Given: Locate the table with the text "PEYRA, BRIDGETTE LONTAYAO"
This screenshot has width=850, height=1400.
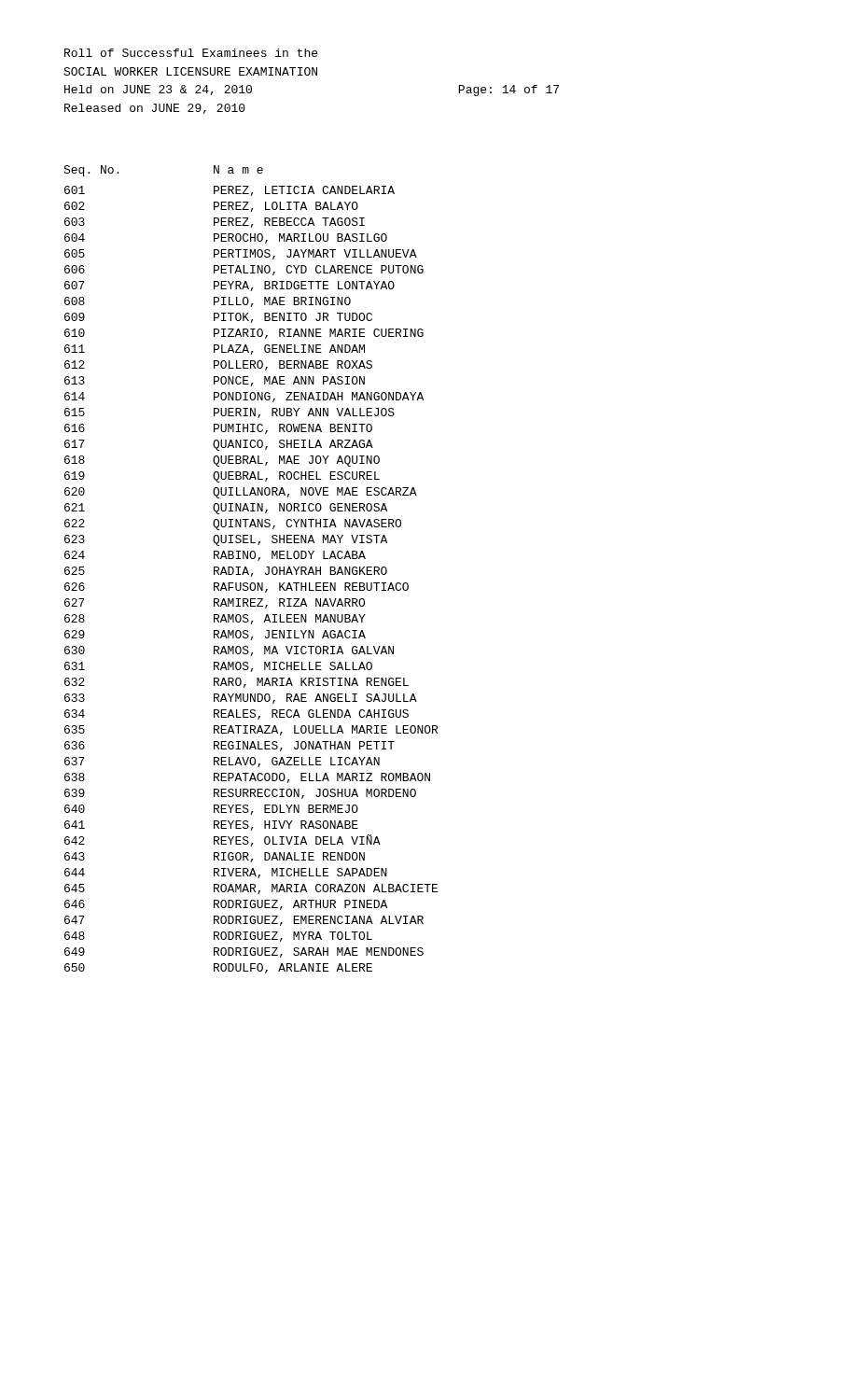Looking at the screenshot, I should point(425,570).
